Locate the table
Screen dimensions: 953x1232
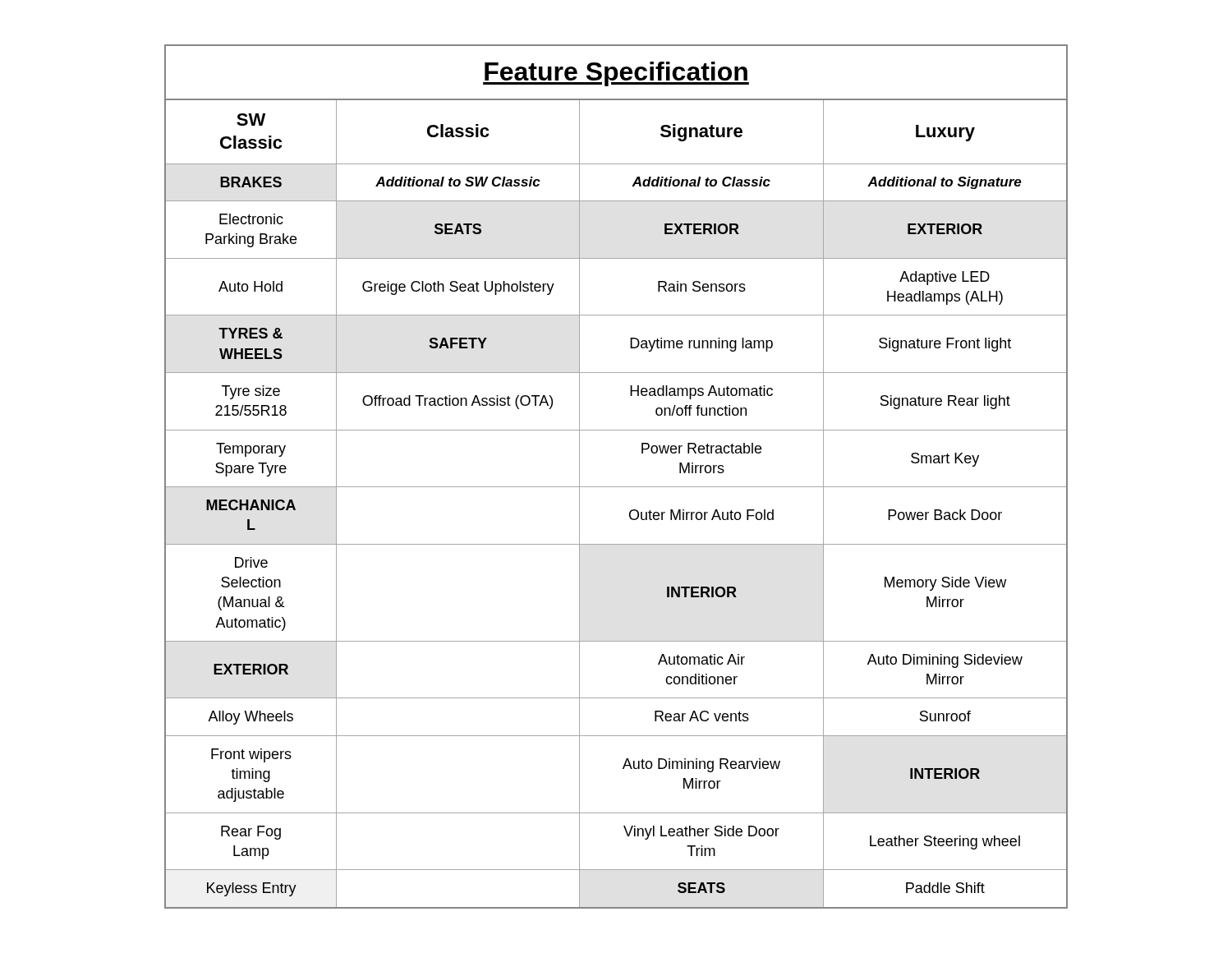pos(616,476)
